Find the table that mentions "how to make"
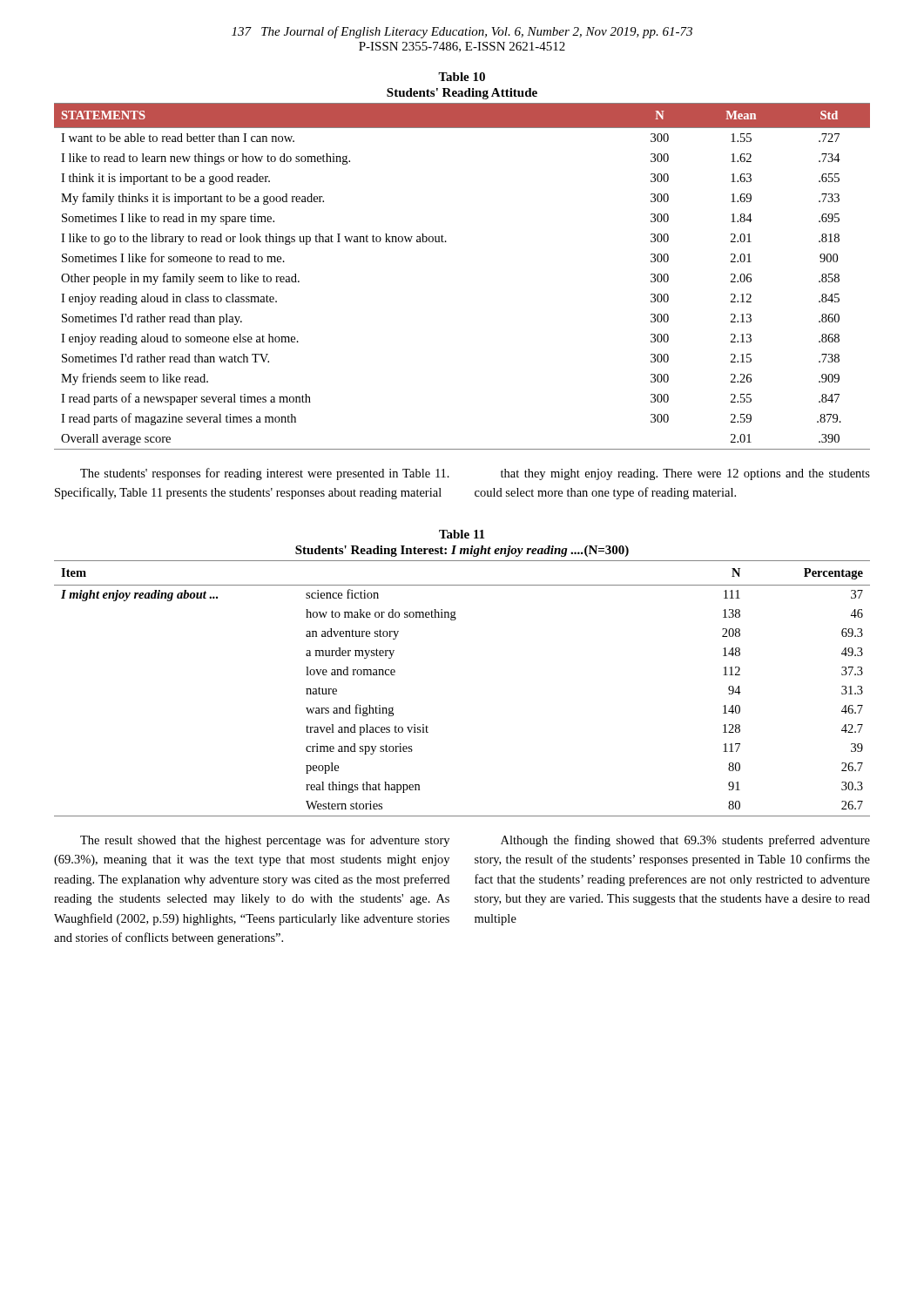The width and height of the screenshot is (924, 1307). 462,688
